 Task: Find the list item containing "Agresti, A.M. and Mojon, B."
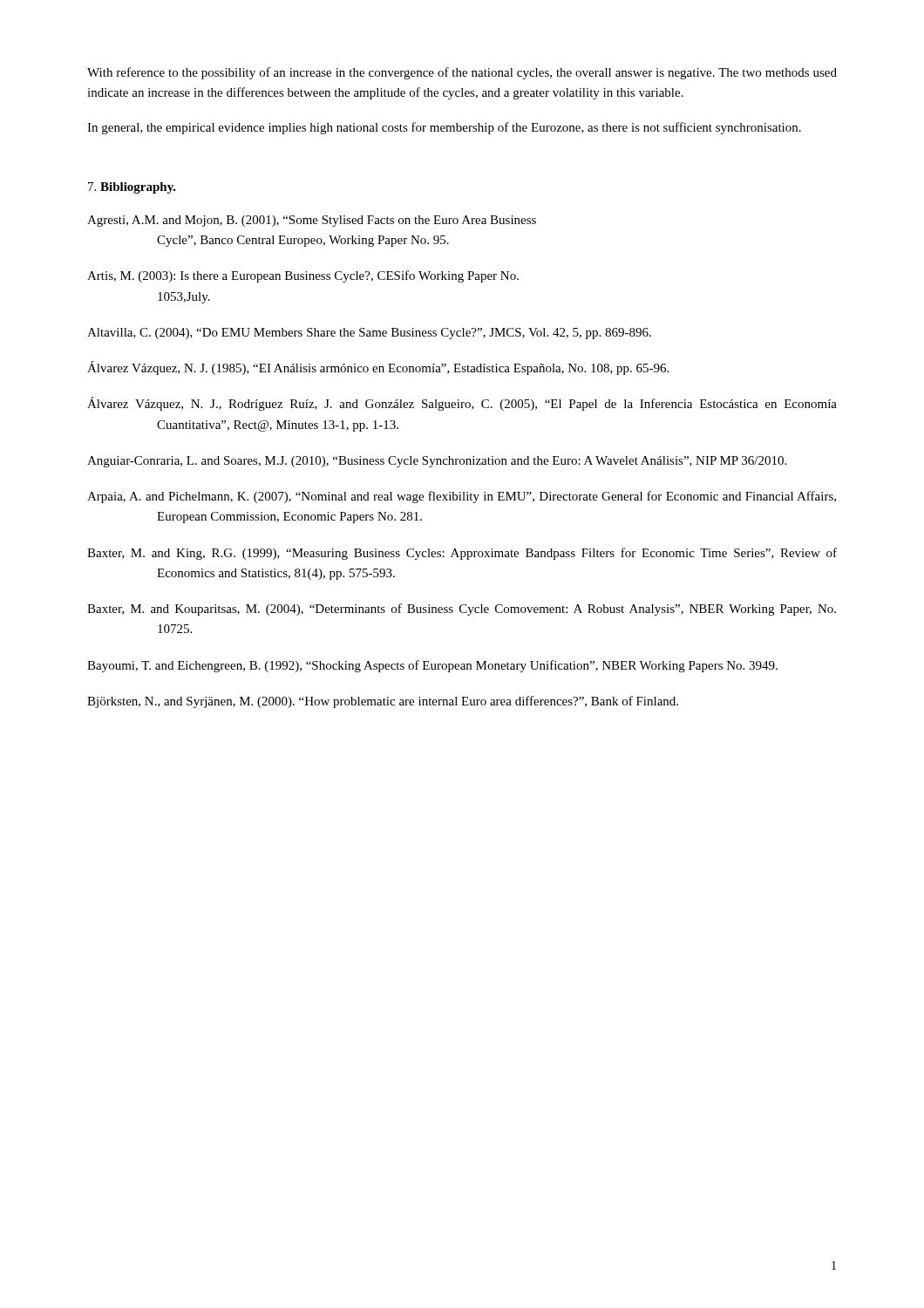(x=462, y=230)
